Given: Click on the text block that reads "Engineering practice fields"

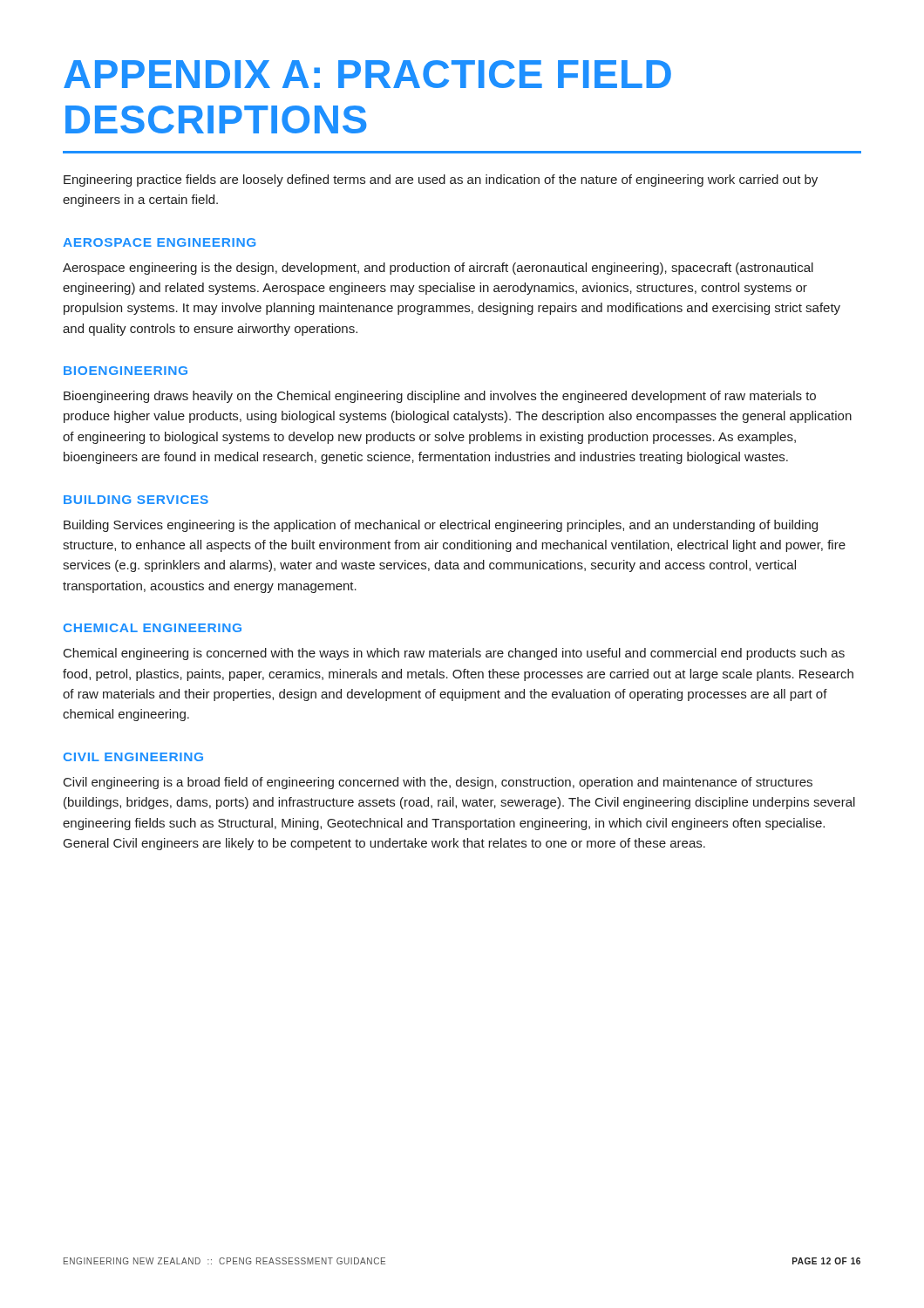Looking at the screenshot, I should (x=440, y=189).
